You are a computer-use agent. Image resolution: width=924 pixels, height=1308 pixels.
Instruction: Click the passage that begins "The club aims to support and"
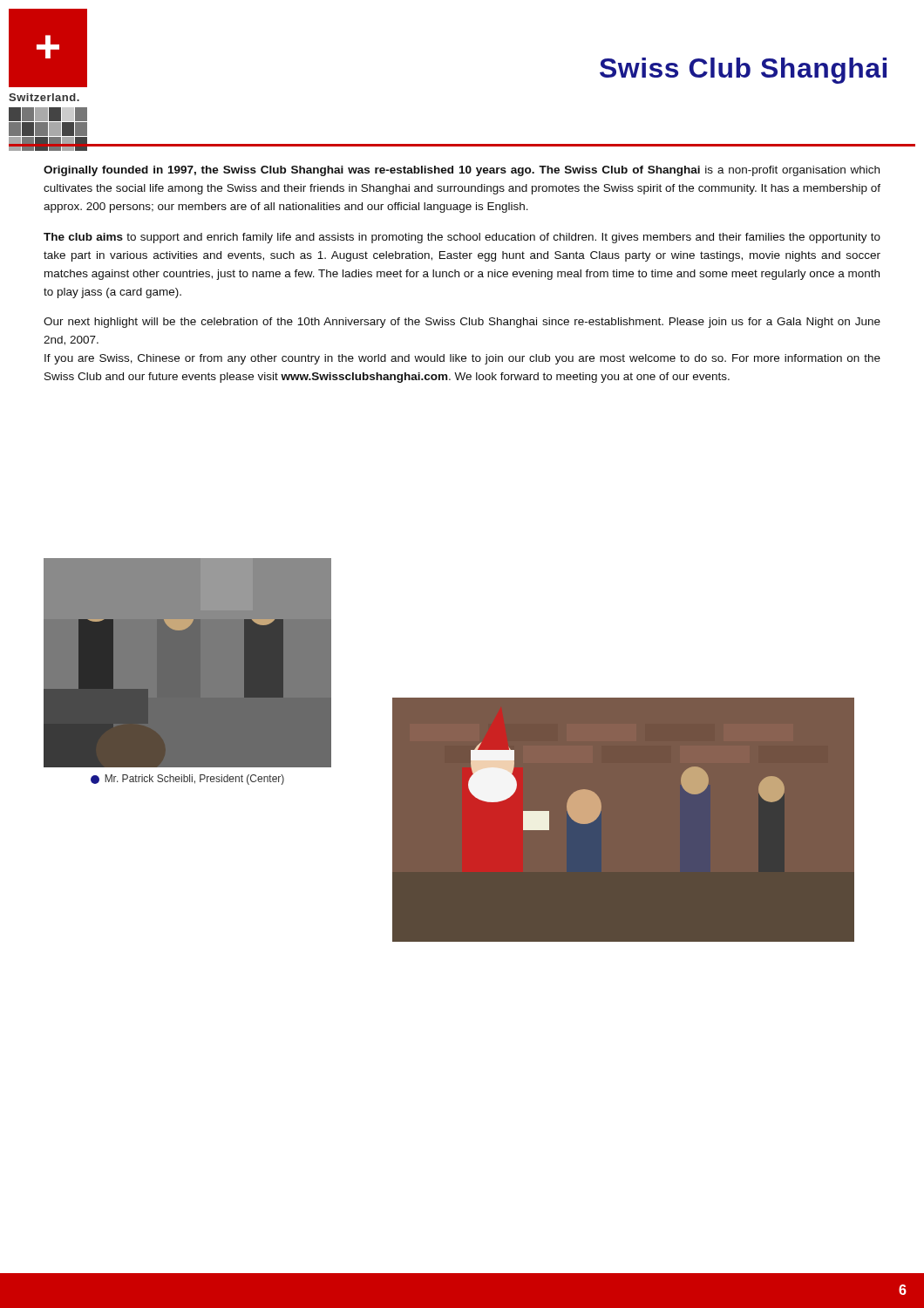coord(462,264)
